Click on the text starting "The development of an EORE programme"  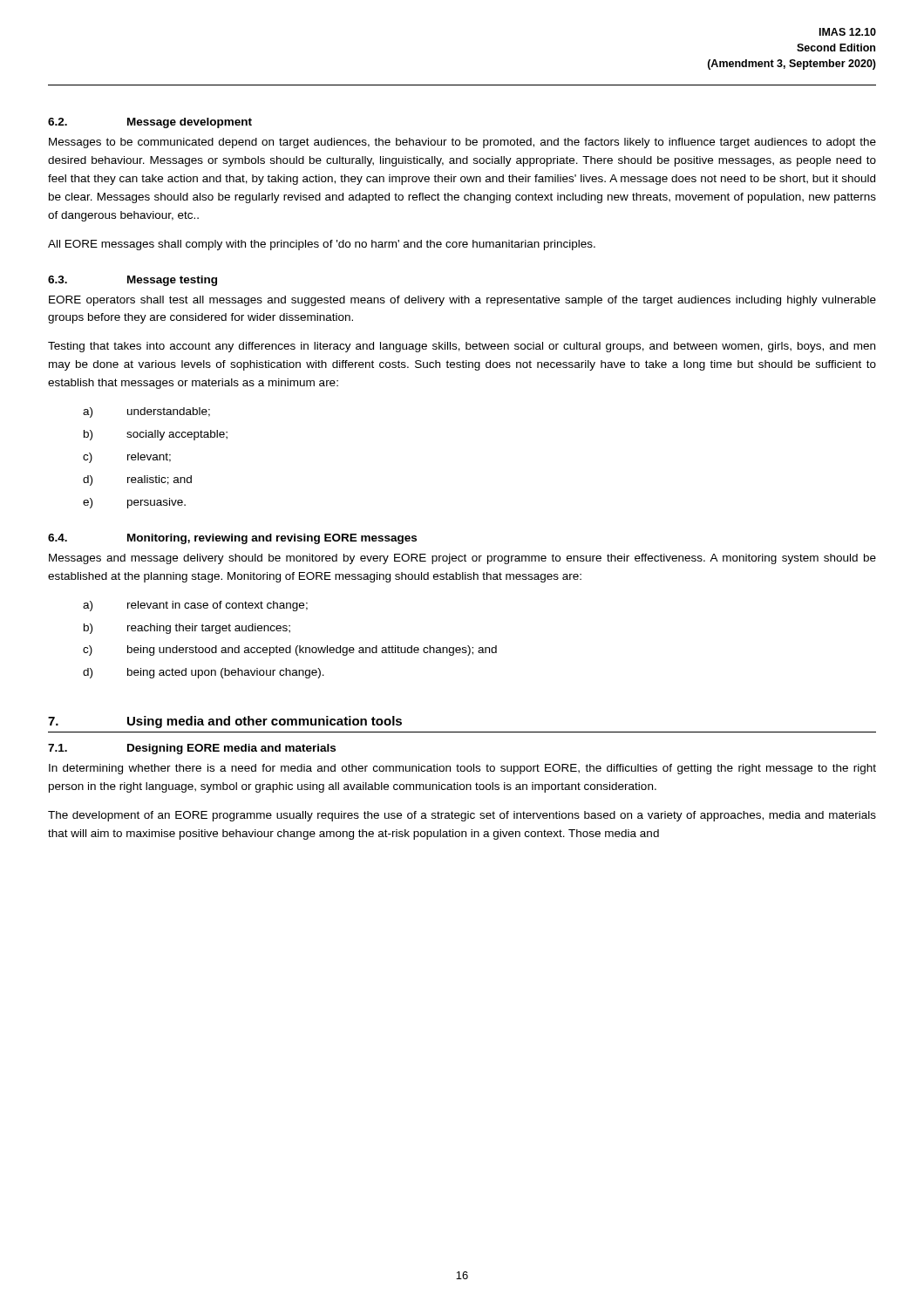click(x=462, y=824)
